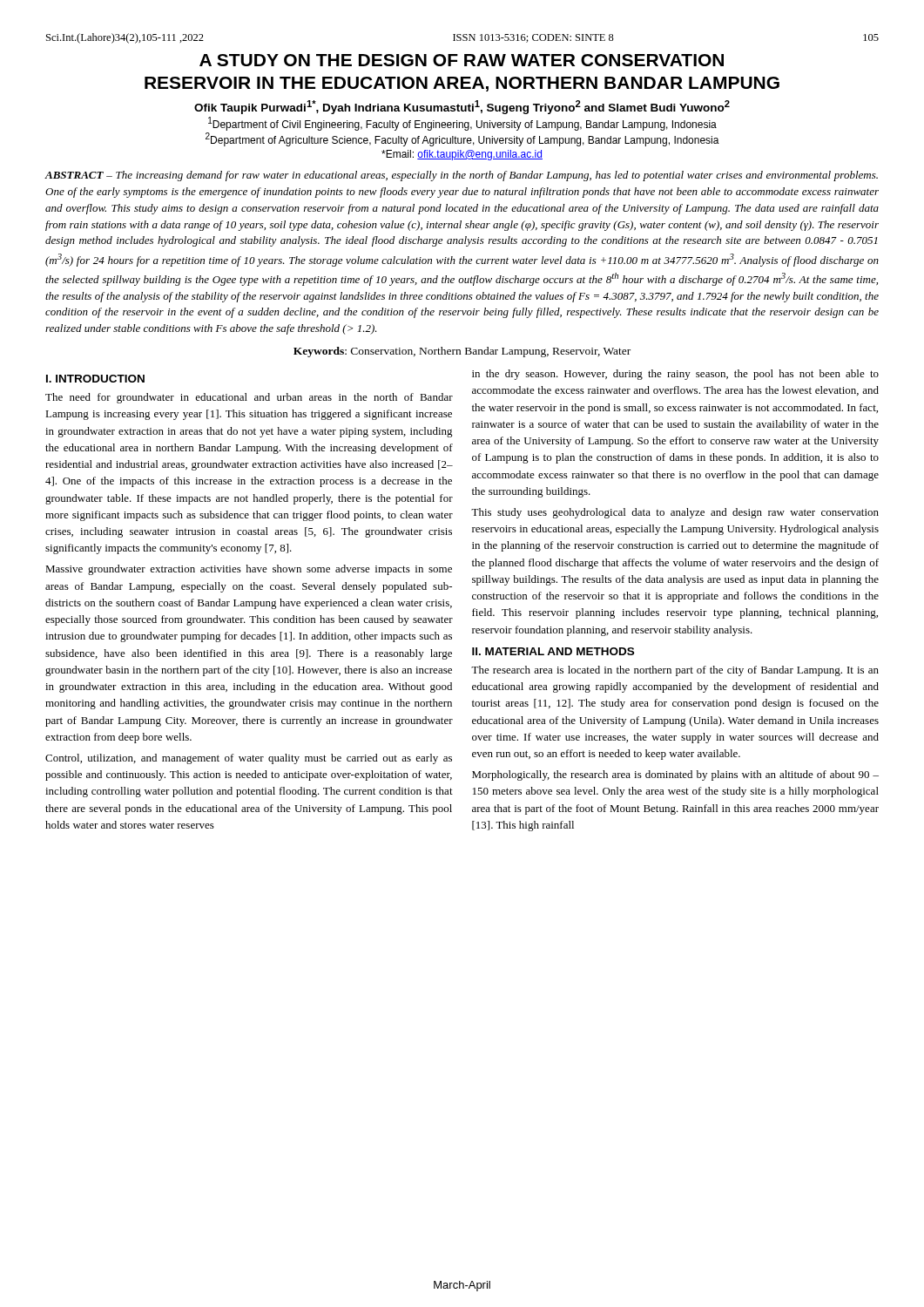Click on the passage starting "Massive groundwater extraction activities"
Screen dimensions: 1307x924
pyautogui.click(x=249, y=653)
